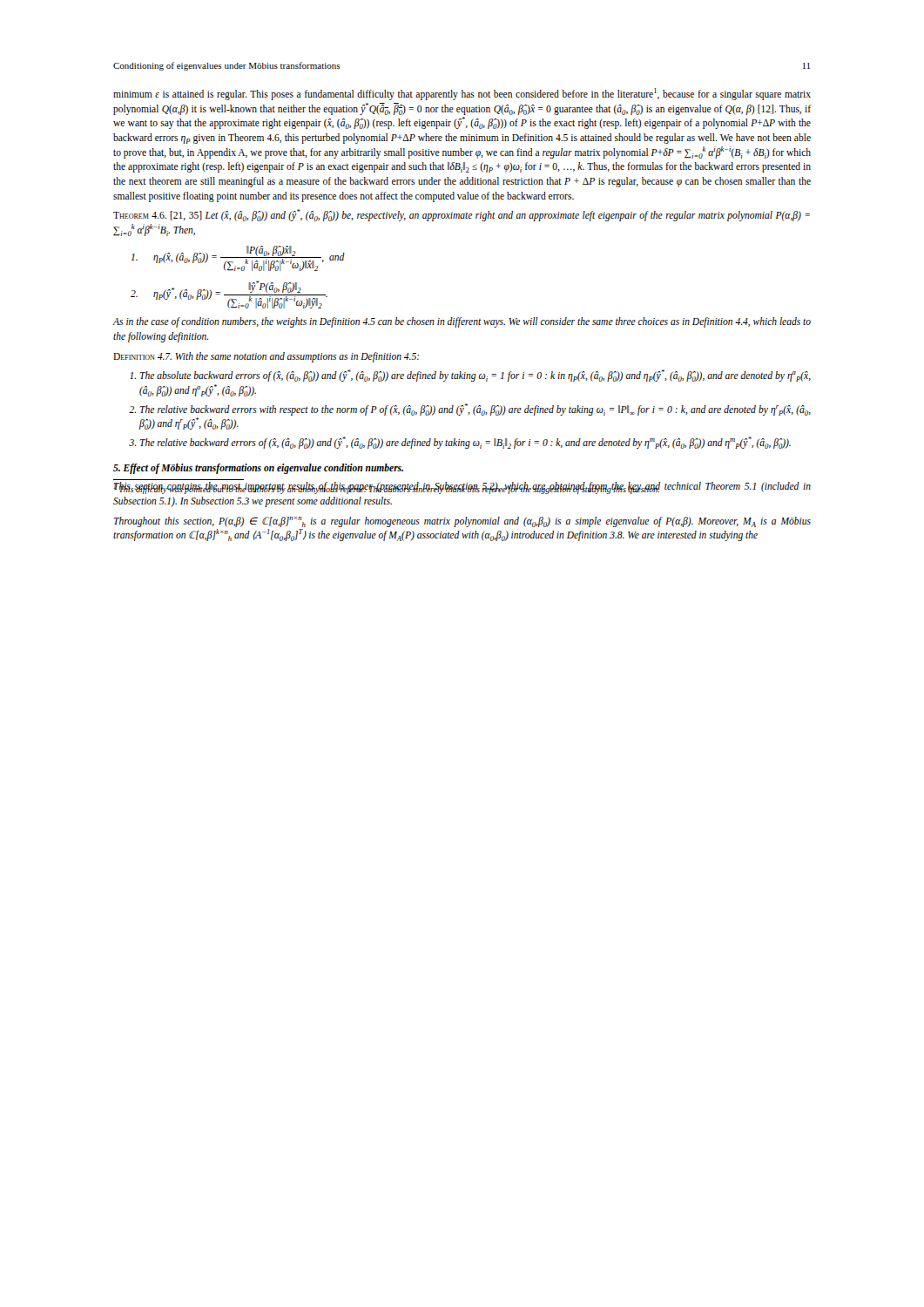Find the formula containing "ηP(x̂, (â0, β̂0)) = ‖P(â0, β̂0)x̂‖2 (∑i=0k |â0|i|β̂0|k−iωi)‖x̂‖2"

coord(238,258)
